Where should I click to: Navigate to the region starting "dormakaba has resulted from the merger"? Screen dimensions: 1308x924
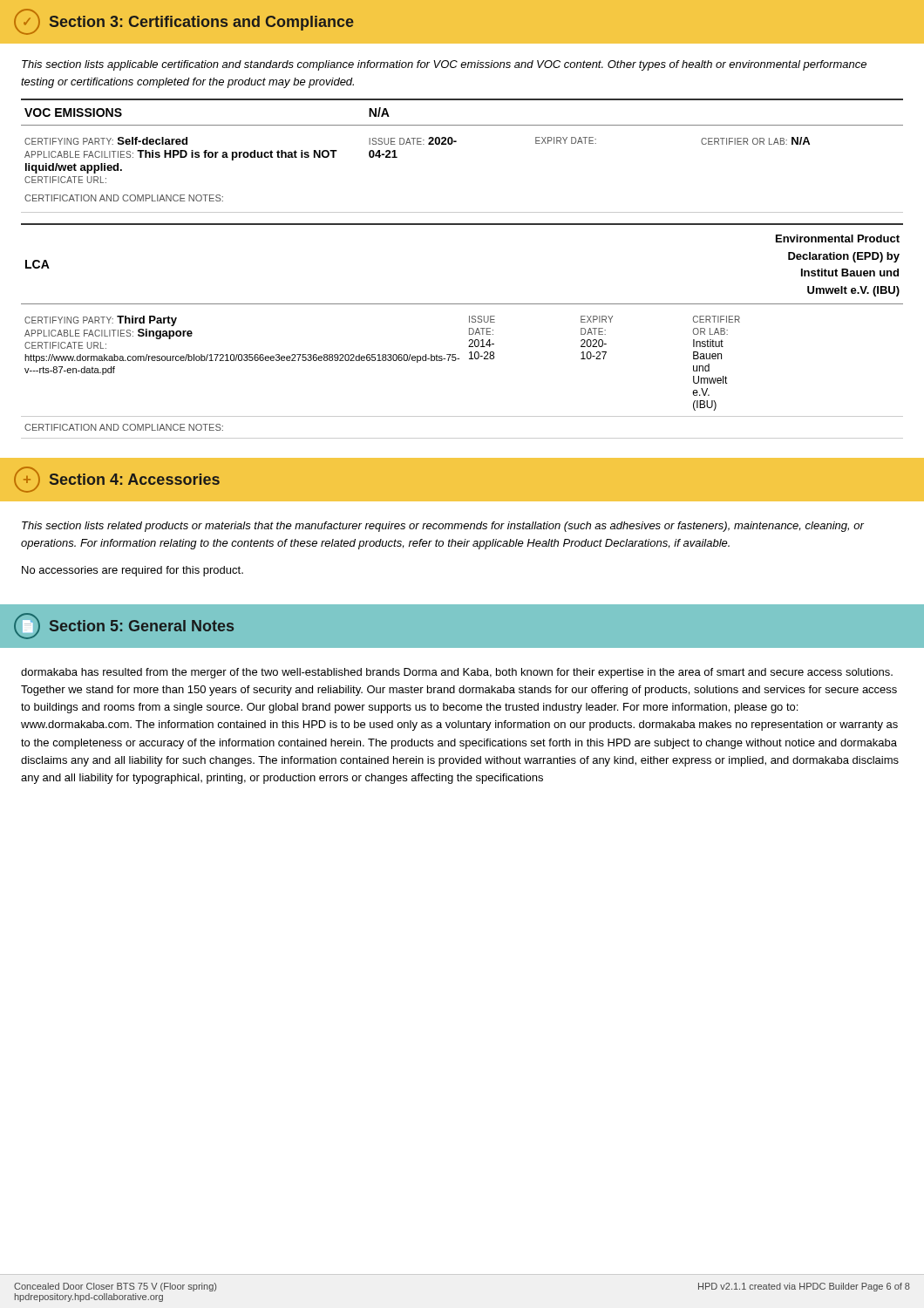click(462, 725)
